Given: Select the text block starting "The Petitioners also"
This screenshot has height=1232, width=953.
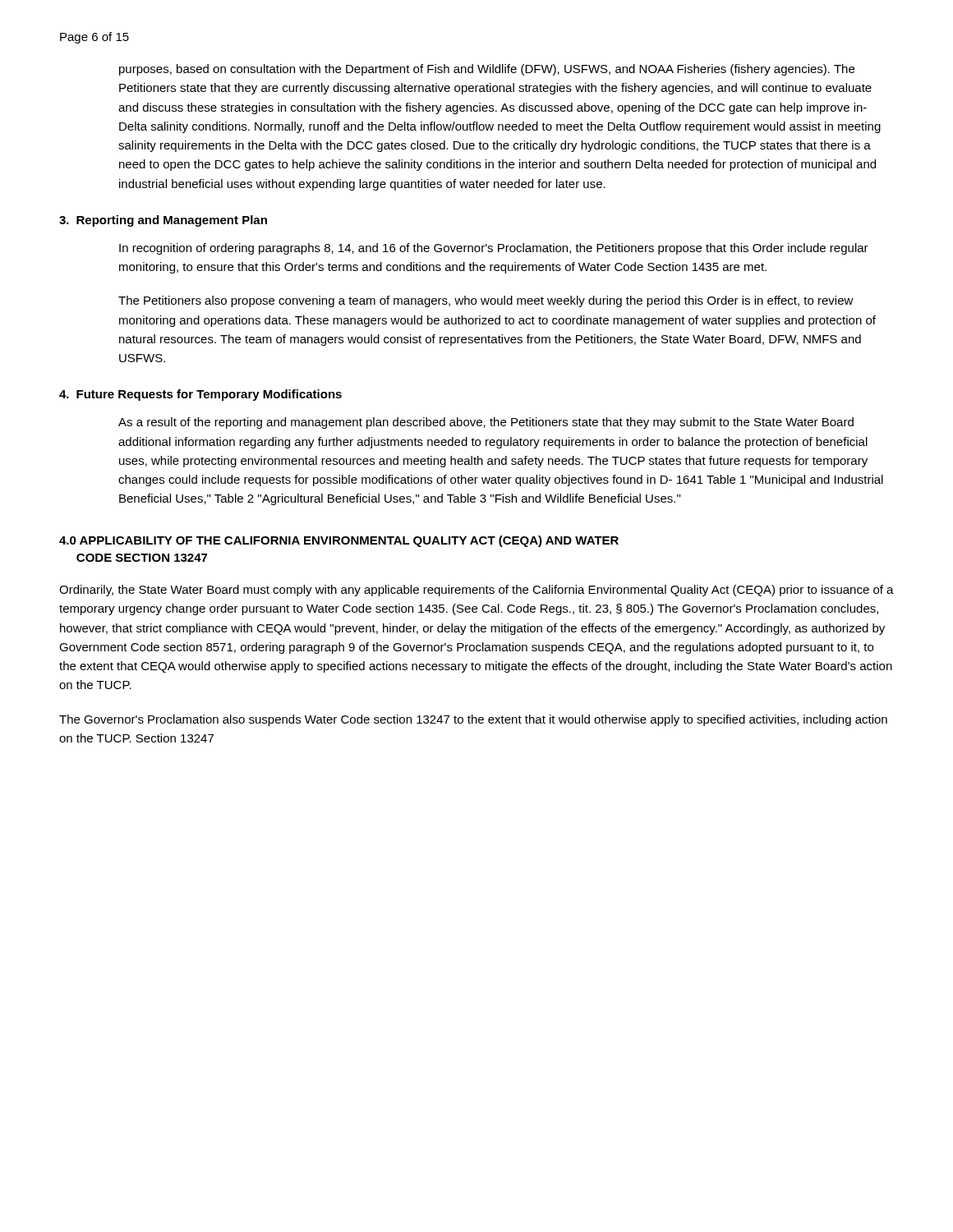Looking at the screenshot, I should [x=497, y=329].
